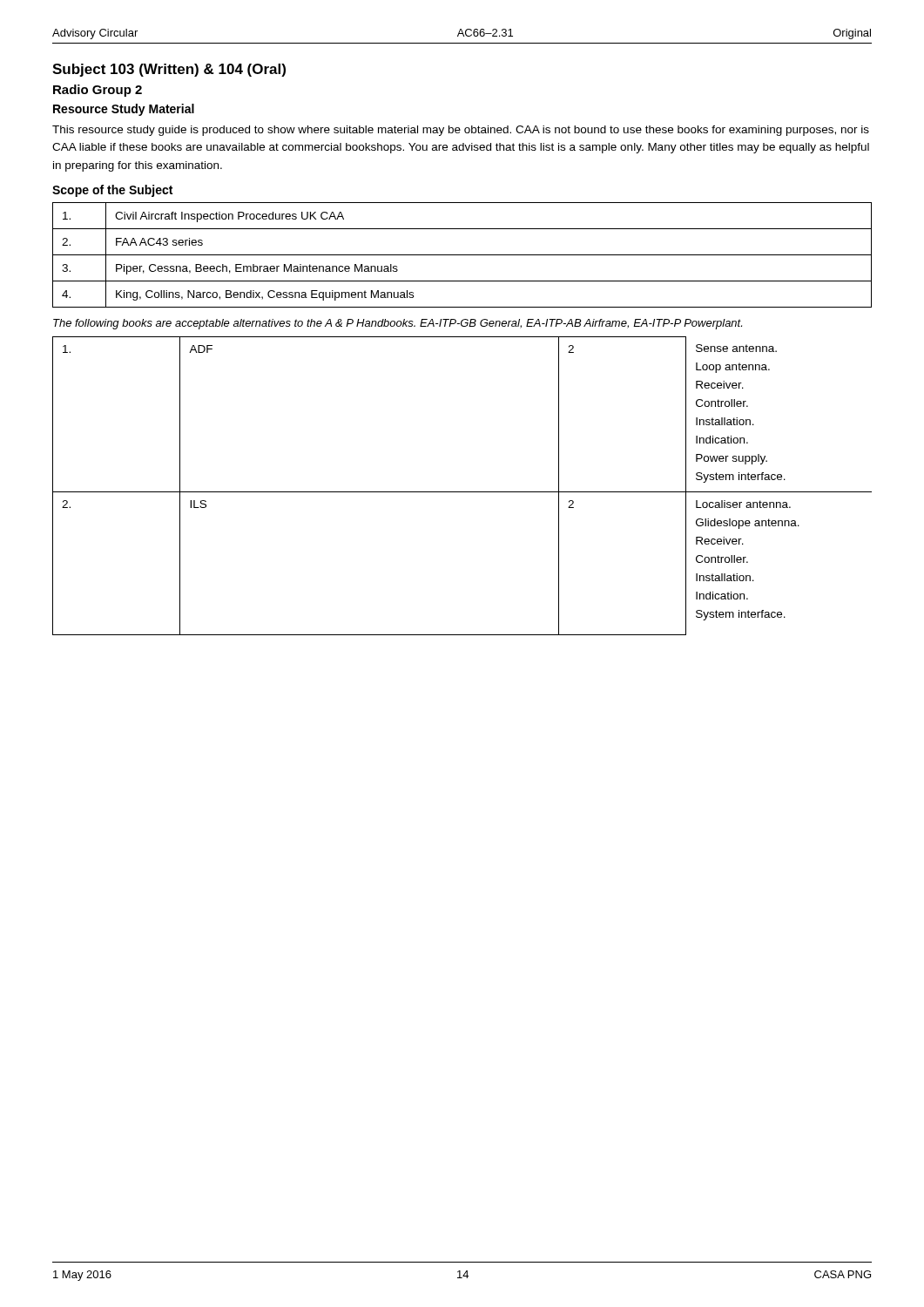The height and width of the screenshot is (1307, 924).
Task: Select the table that reads "FAA AC43 series"
Action: click(462, 255)
